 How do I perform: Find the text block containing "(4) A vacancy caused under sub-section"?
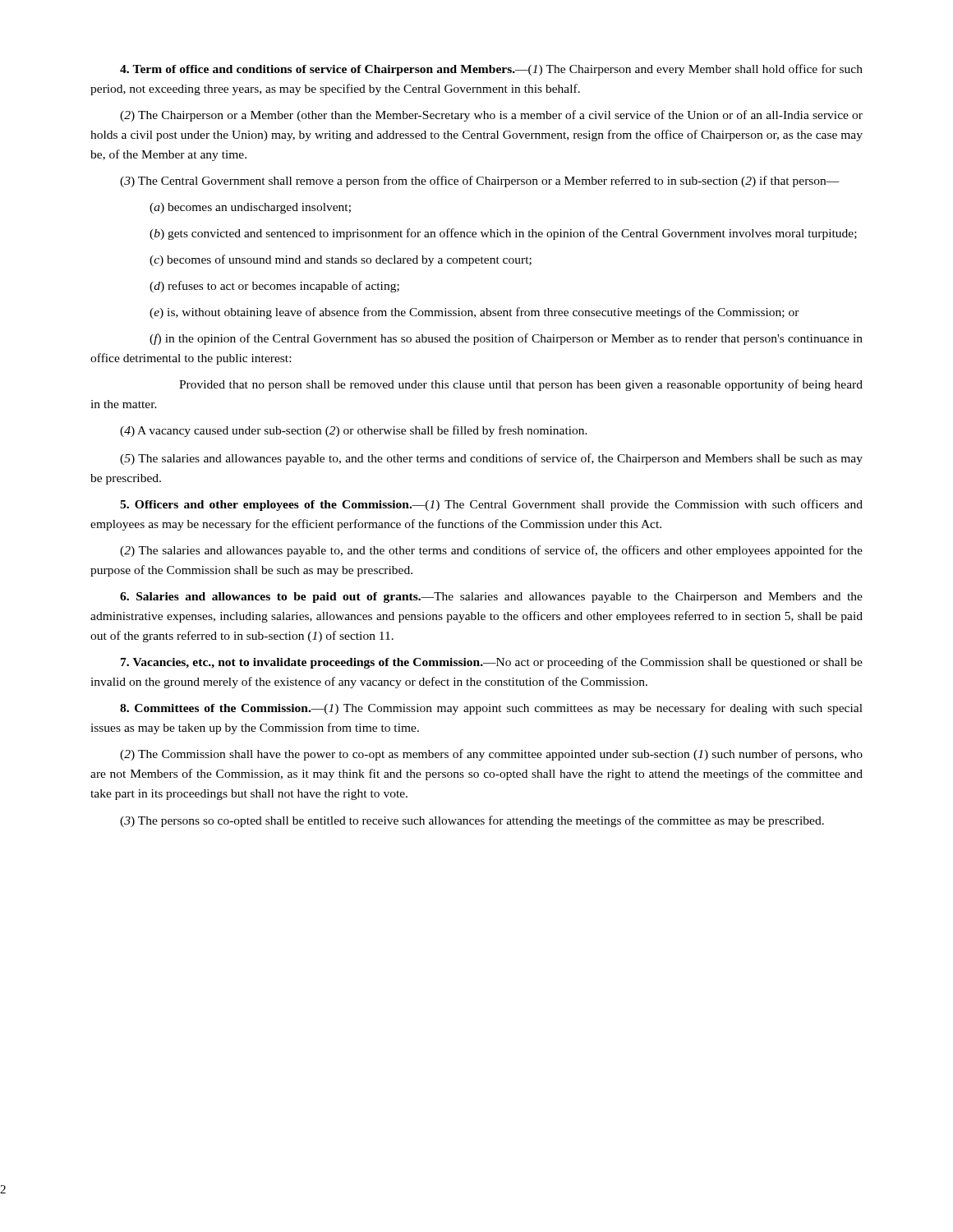coord(476,431)
